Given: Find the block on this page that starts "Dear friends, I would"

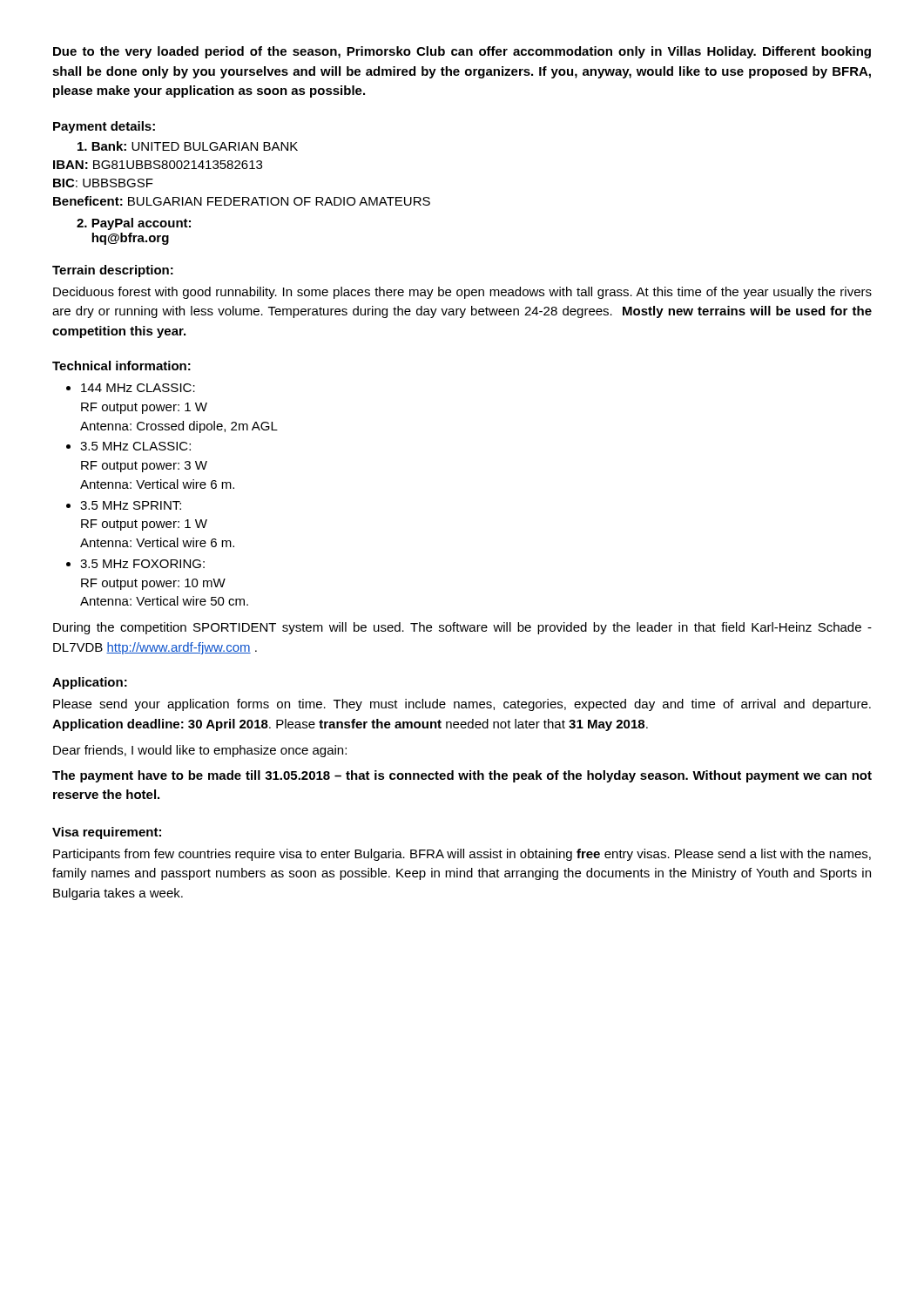Looking at the screenshot, I should [x=200, y=751].
